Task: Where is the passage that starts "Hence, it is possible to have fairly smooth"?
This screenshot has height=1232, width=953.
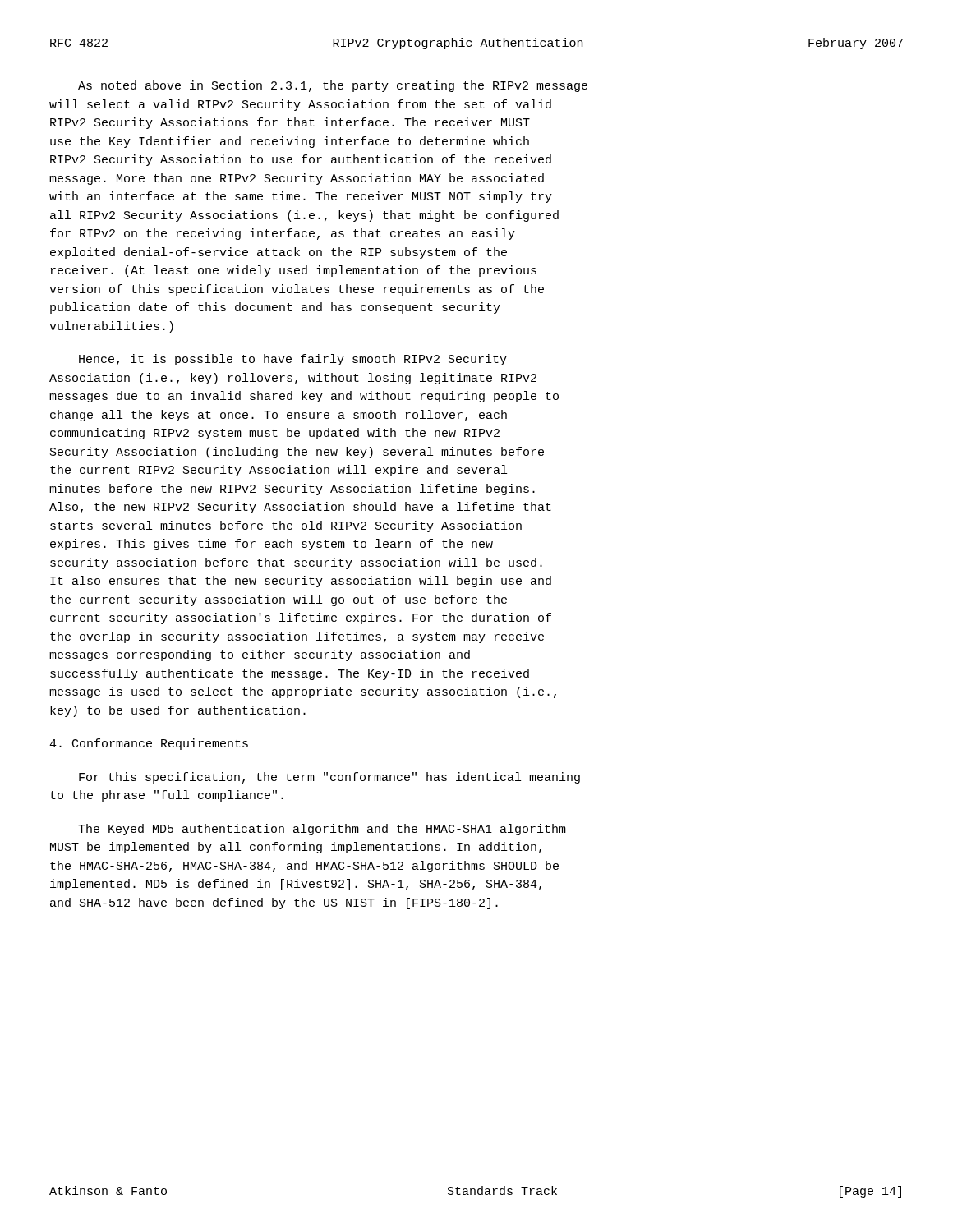Action: coord(304,536)
